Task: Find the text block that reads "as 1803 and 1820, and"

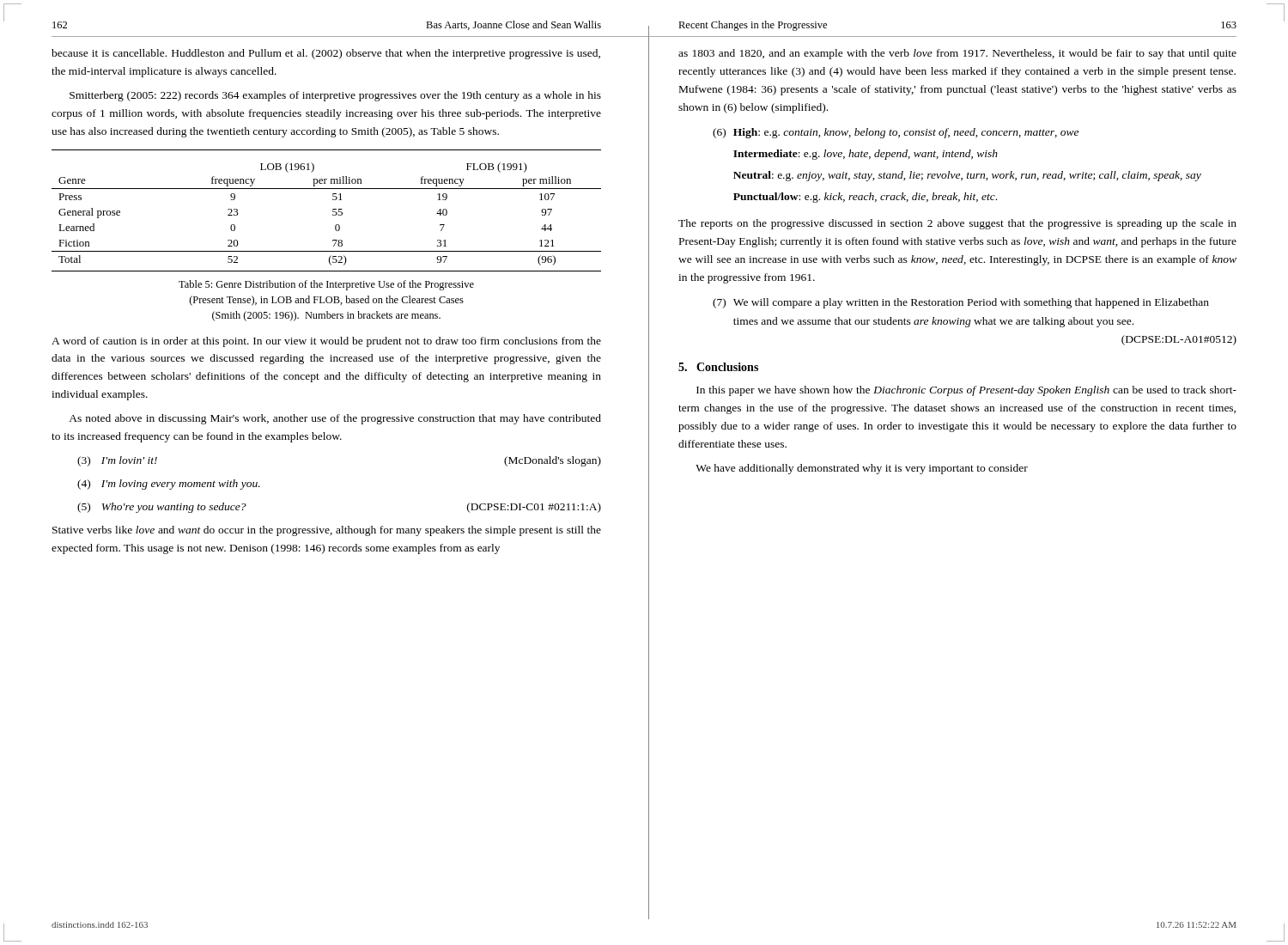Action: 957,81
